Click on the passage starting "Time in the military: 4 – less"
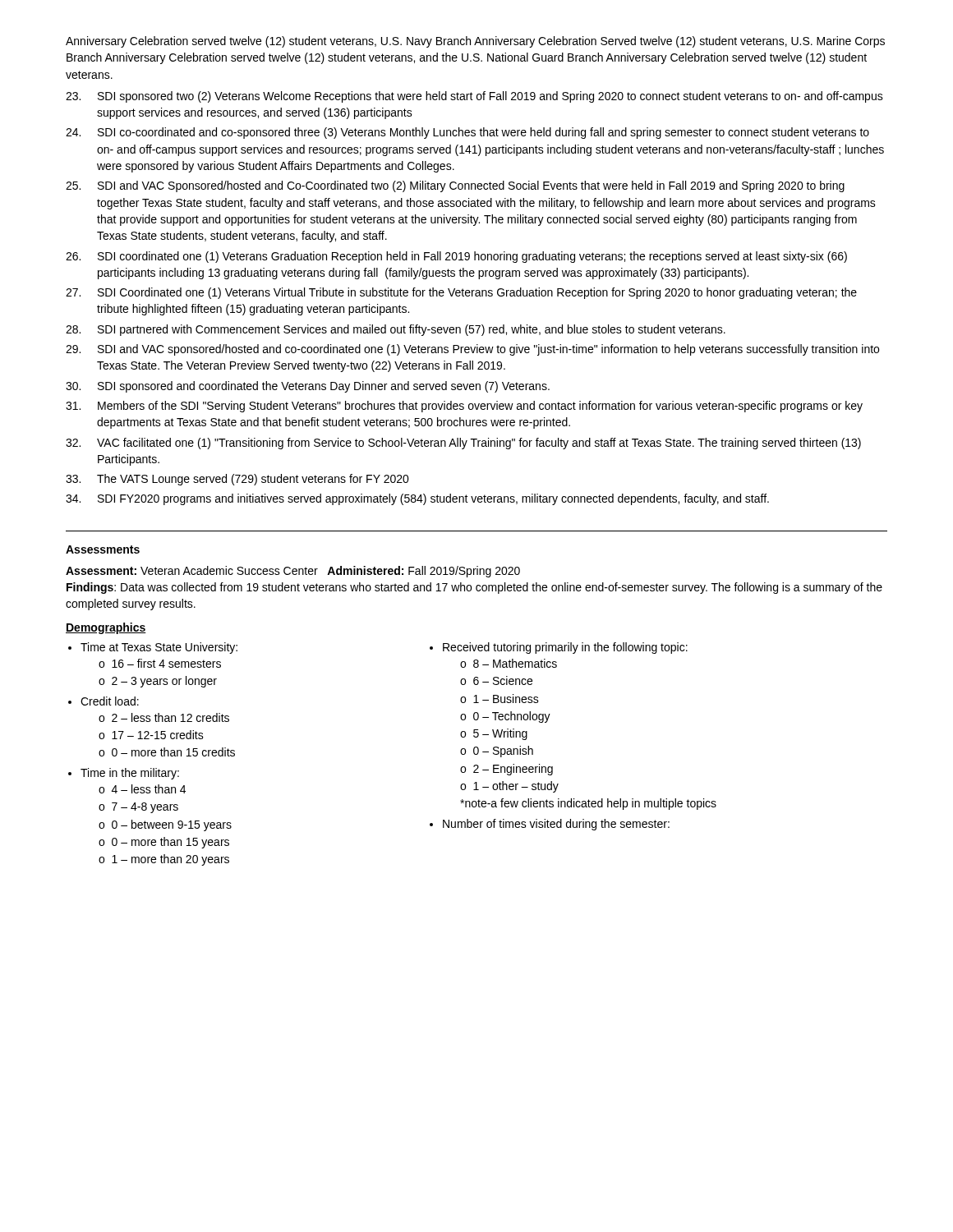The height and width of the screenshot is (1232, 953). 238,816
